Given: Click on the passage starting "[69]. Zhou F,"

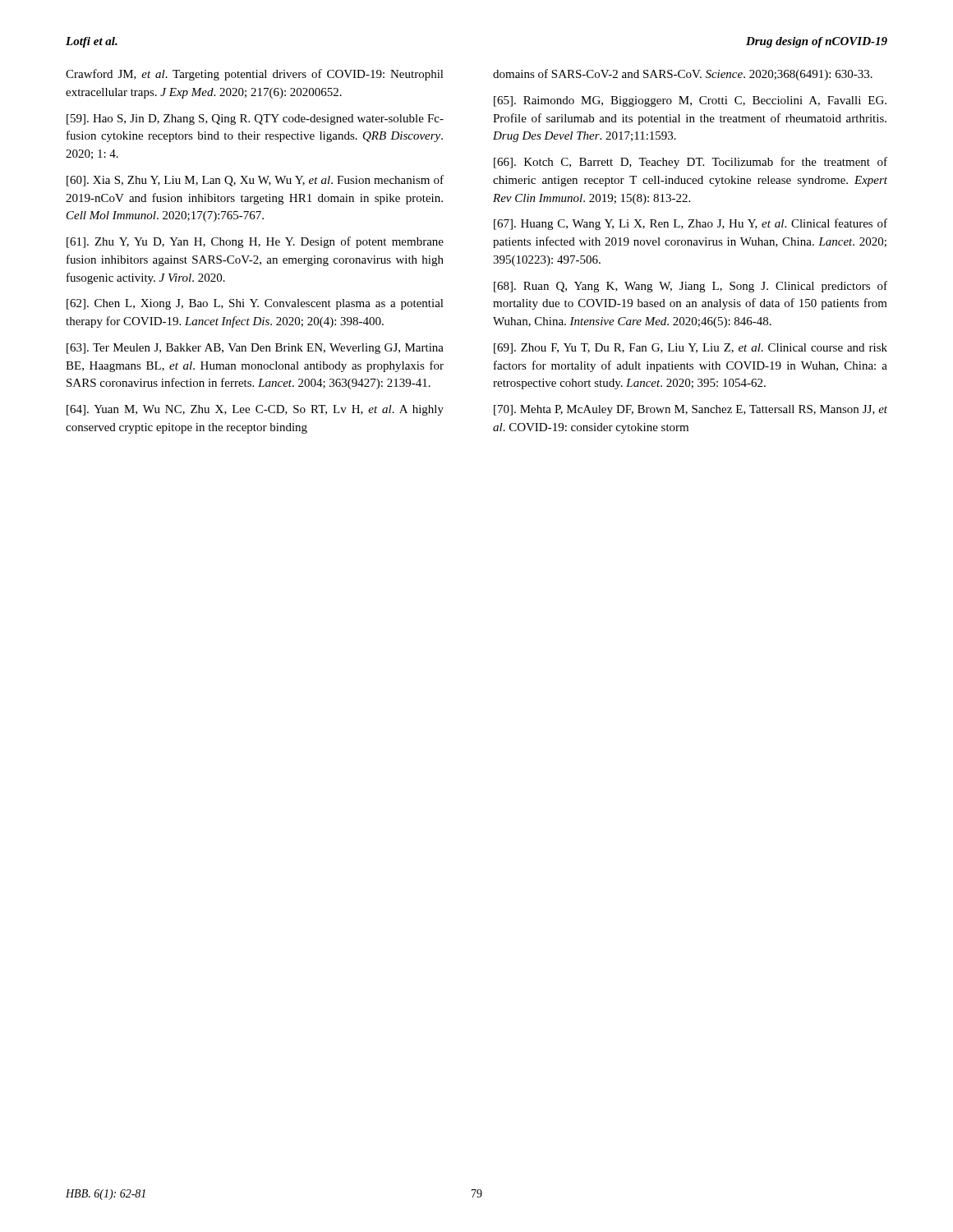Looking at the screenshot, I should pos(690,365).
